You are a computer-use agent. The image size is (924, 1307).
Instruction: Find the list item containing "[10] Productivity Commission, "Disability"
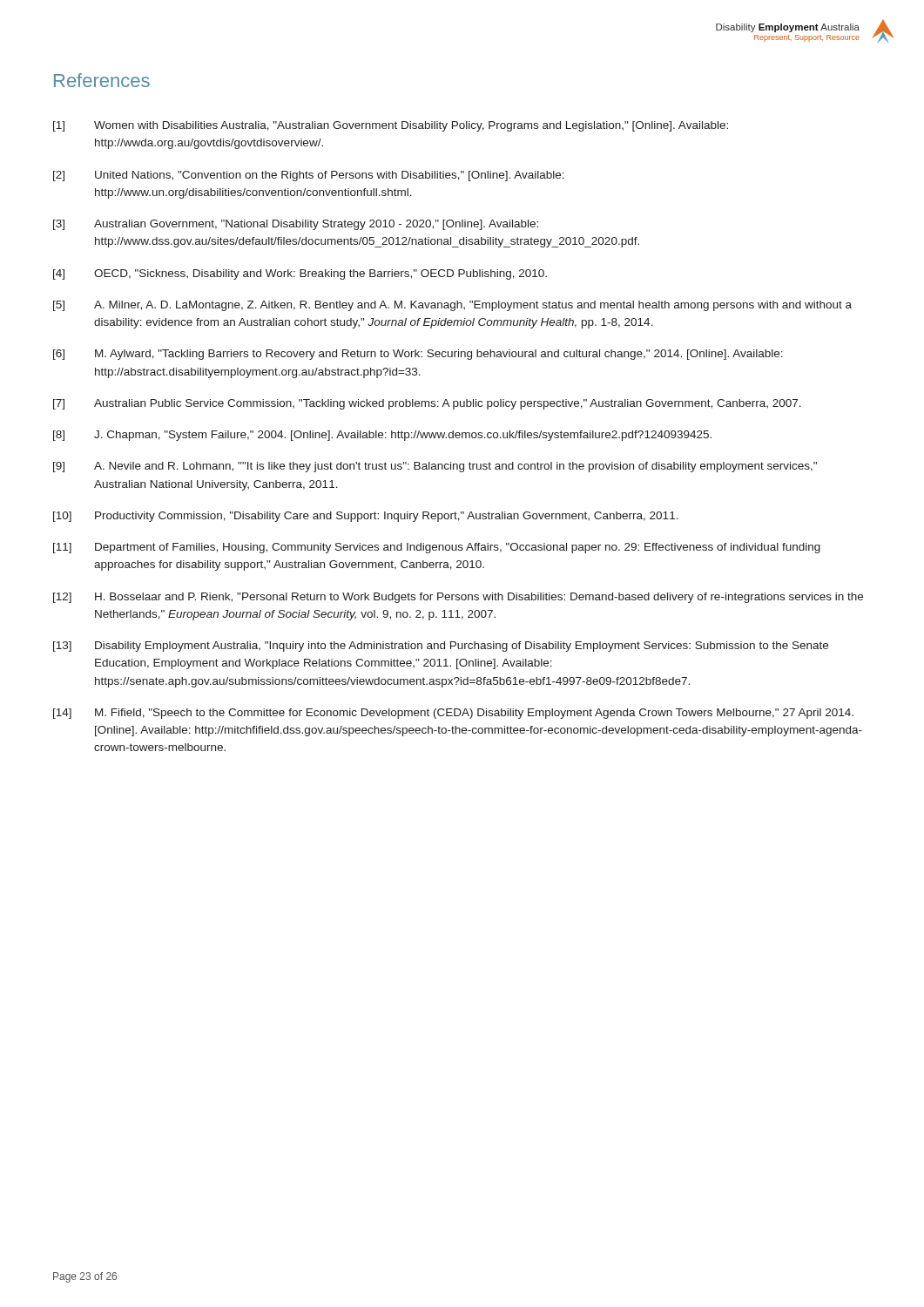pyautogui.click(x=462, y=516)
